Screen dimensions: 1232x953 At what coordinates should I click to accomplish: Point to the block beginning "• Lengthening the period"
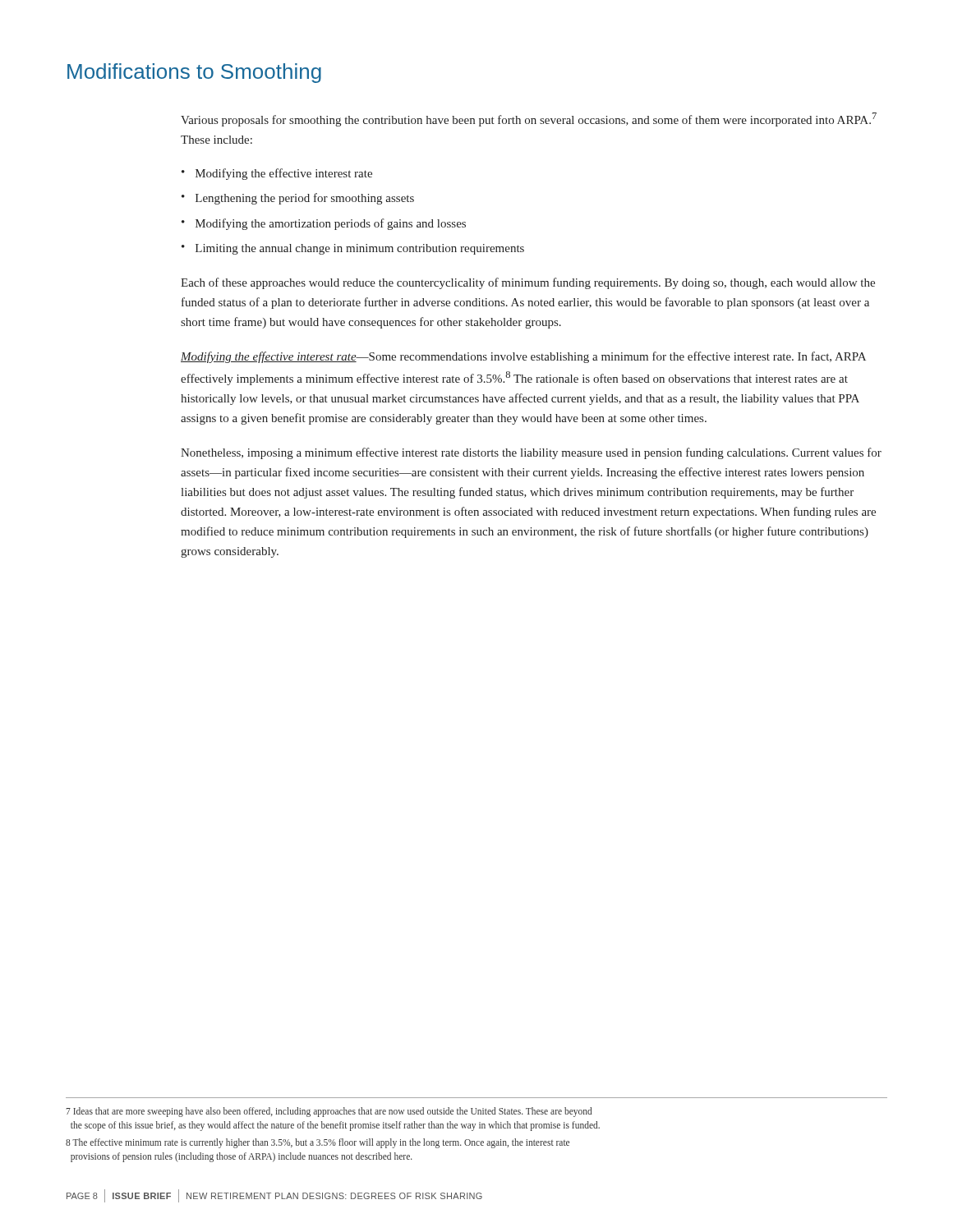click(x=298, y=199)
